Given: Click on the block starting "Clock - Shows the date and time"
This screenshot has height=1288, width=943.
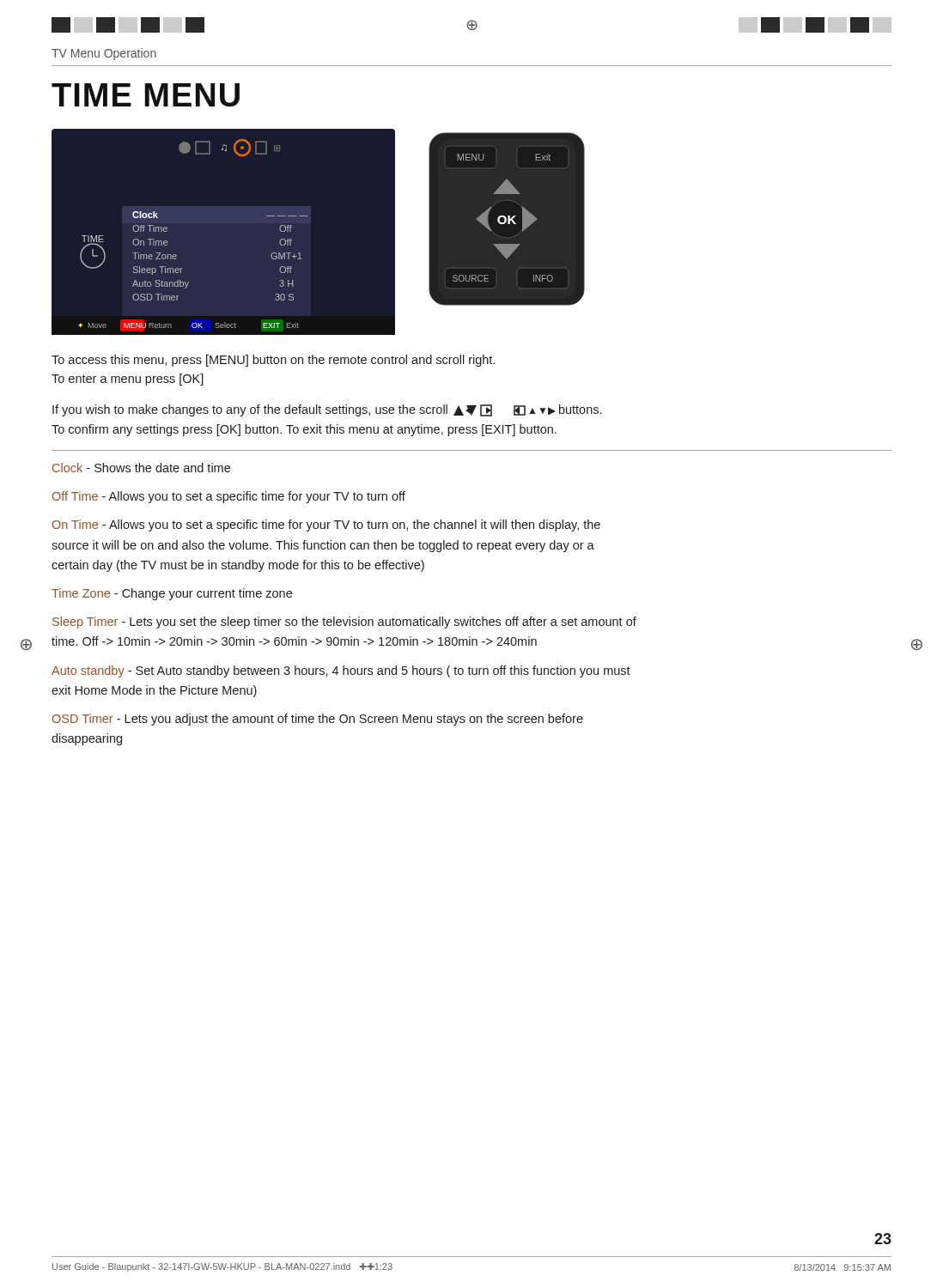Looking at the screenshot, I should coord(141,468).
